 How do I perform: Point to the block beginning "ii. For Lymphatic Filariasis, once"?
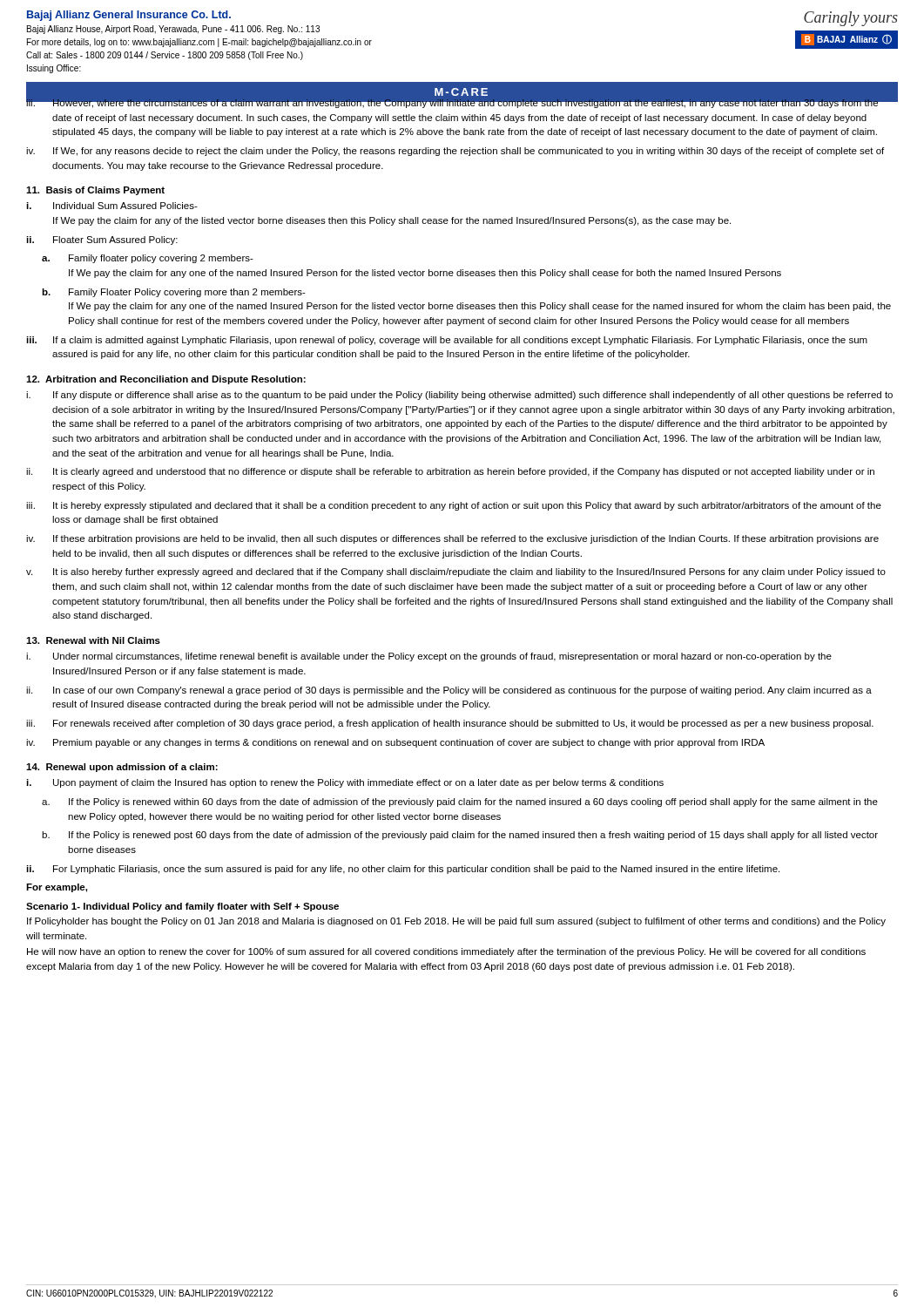(x=462, y=869)
